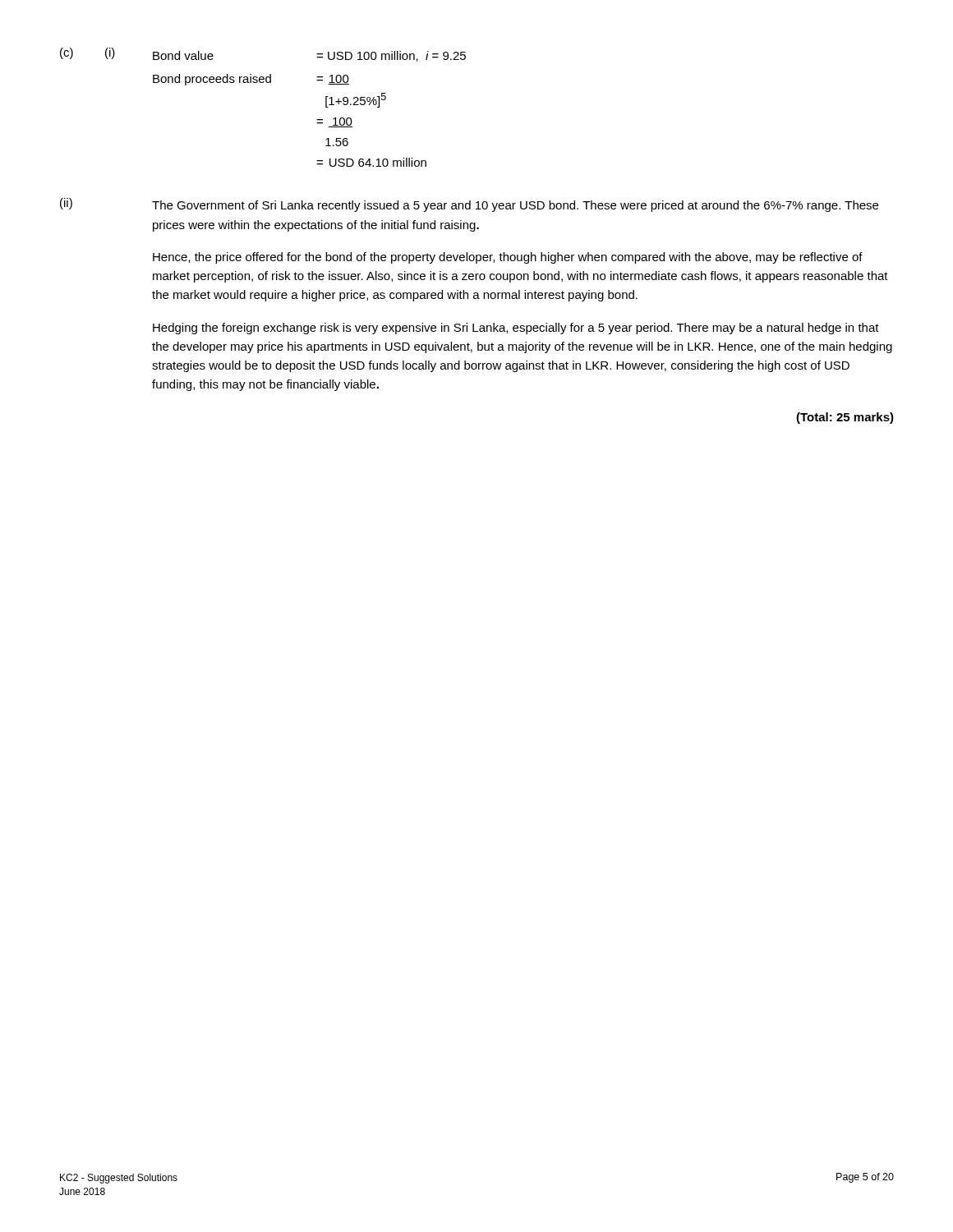Locate the text that says "(Total: 25 marks)"
The height and width of the screenshot is (1232, 953).
[845, 416]
